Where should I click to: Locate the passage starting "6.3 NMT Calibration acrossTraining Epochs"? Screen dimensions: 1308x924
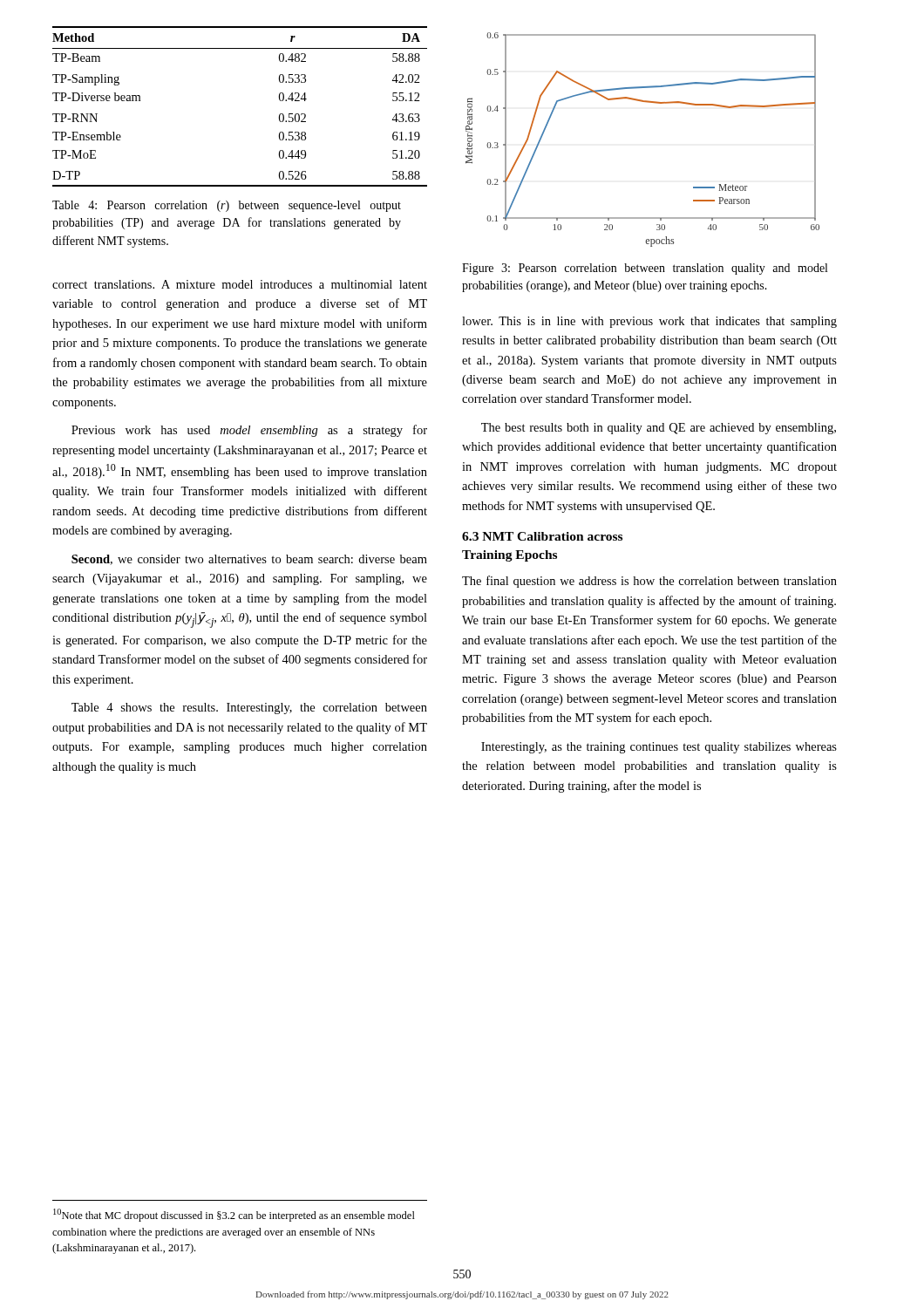(x=542, y=536)
